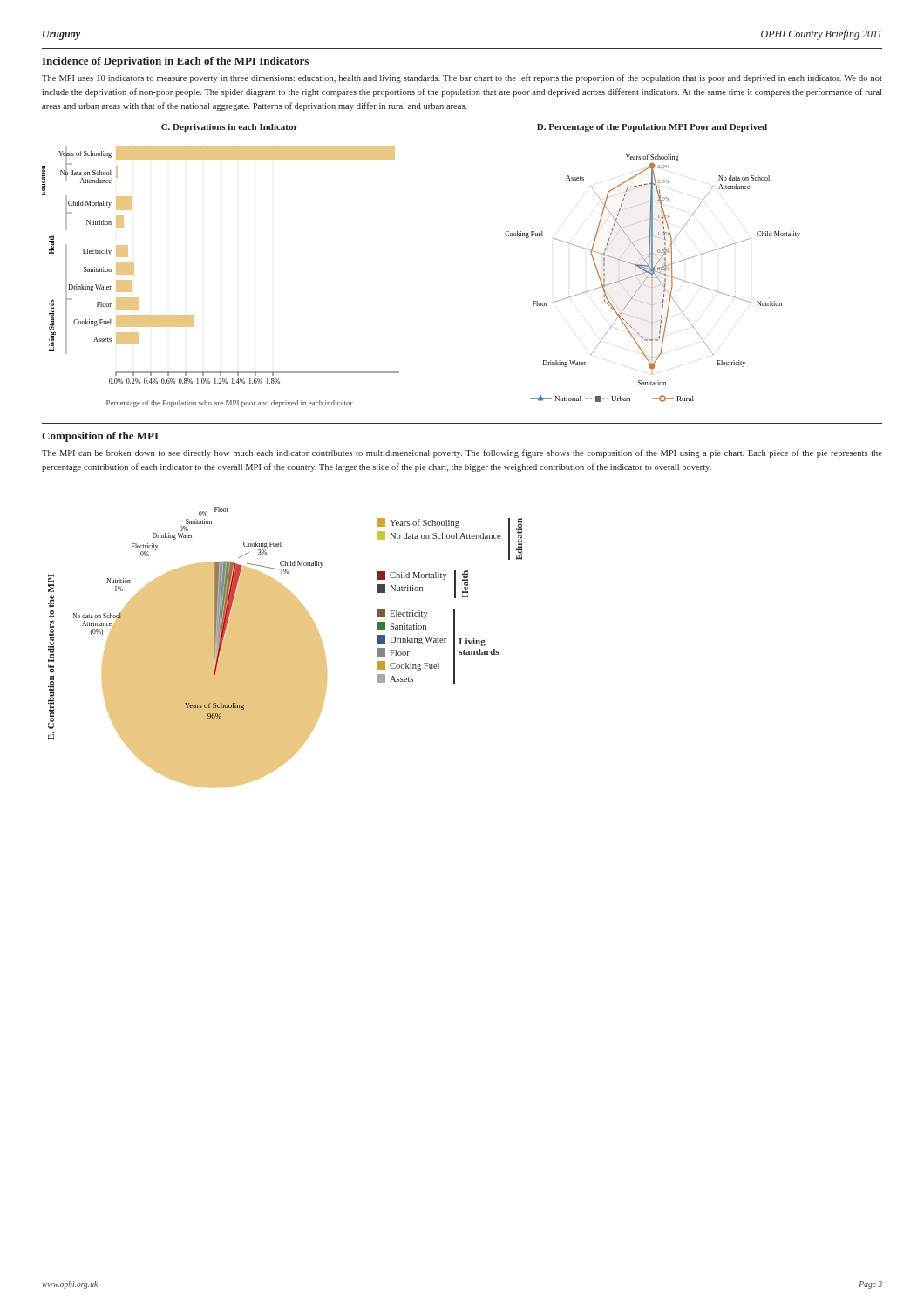Click on the radar chart
This screenshot has width=924, height=1308.
[652, 264]
